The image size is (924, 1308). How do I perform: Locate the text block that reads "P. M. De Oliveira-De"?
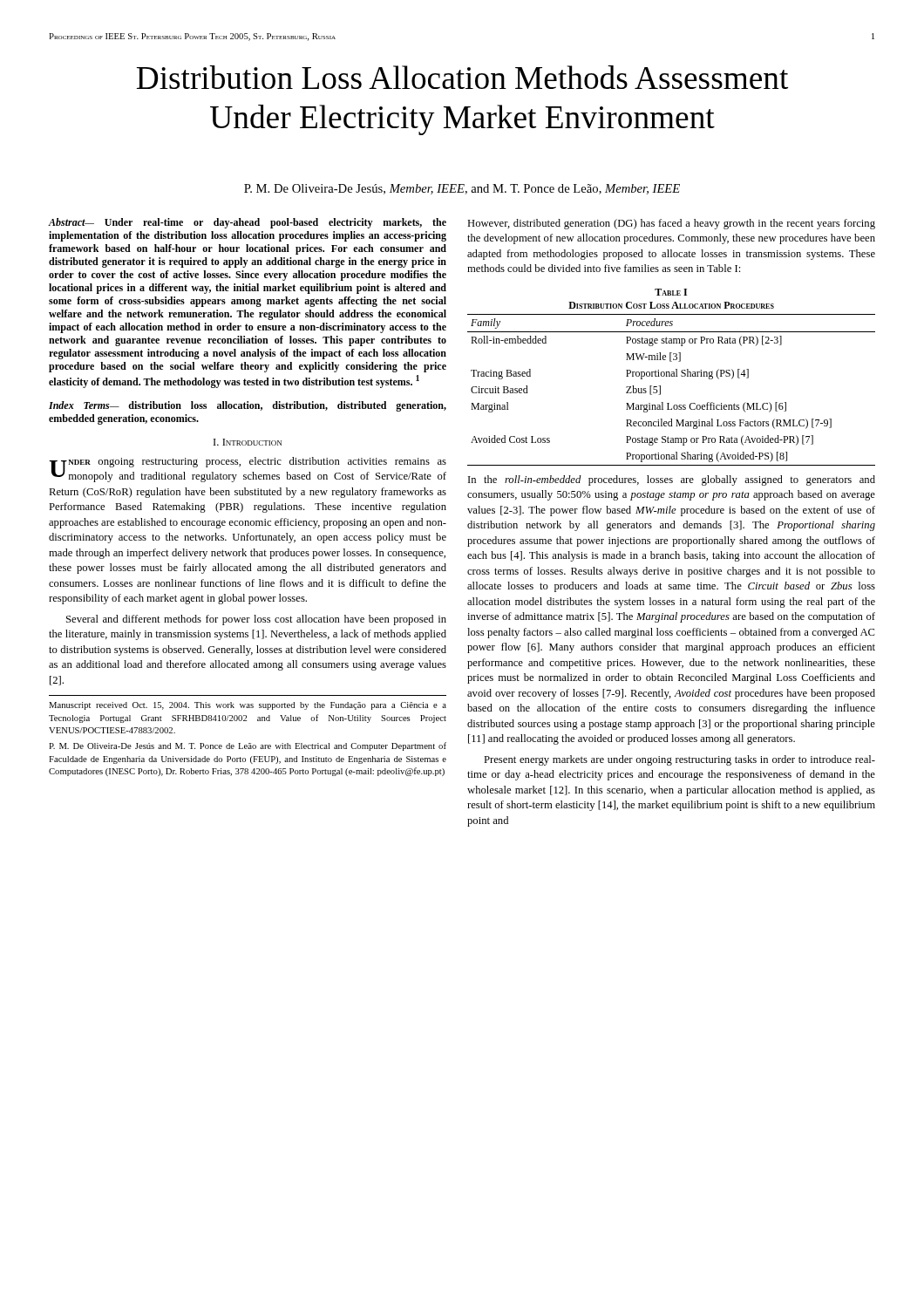click(462, 188)
